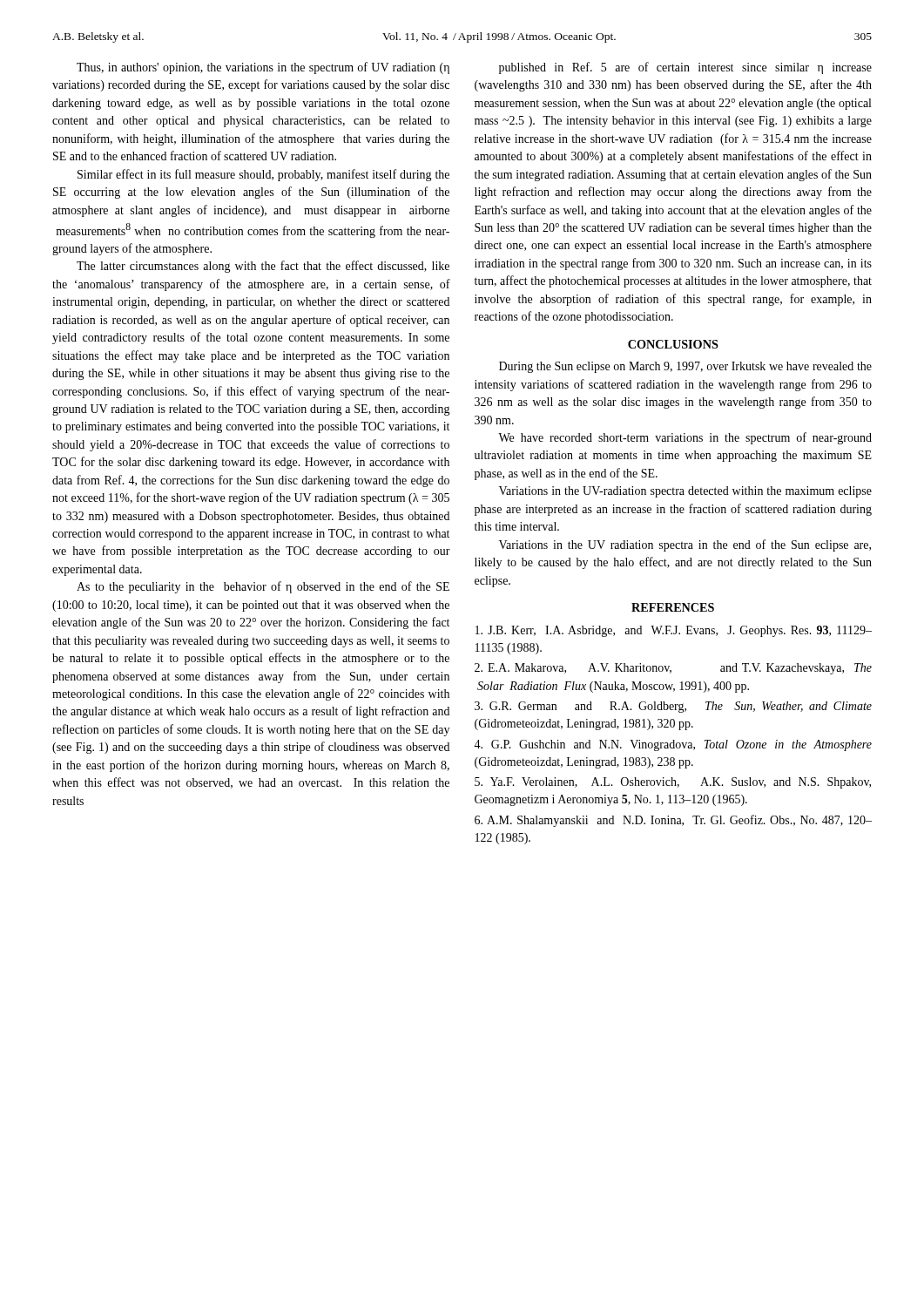Locate the text block that reads "published in Ref."
This screenshot has height=1307, width=924.
pyautogui.click(x=673, y=193)
